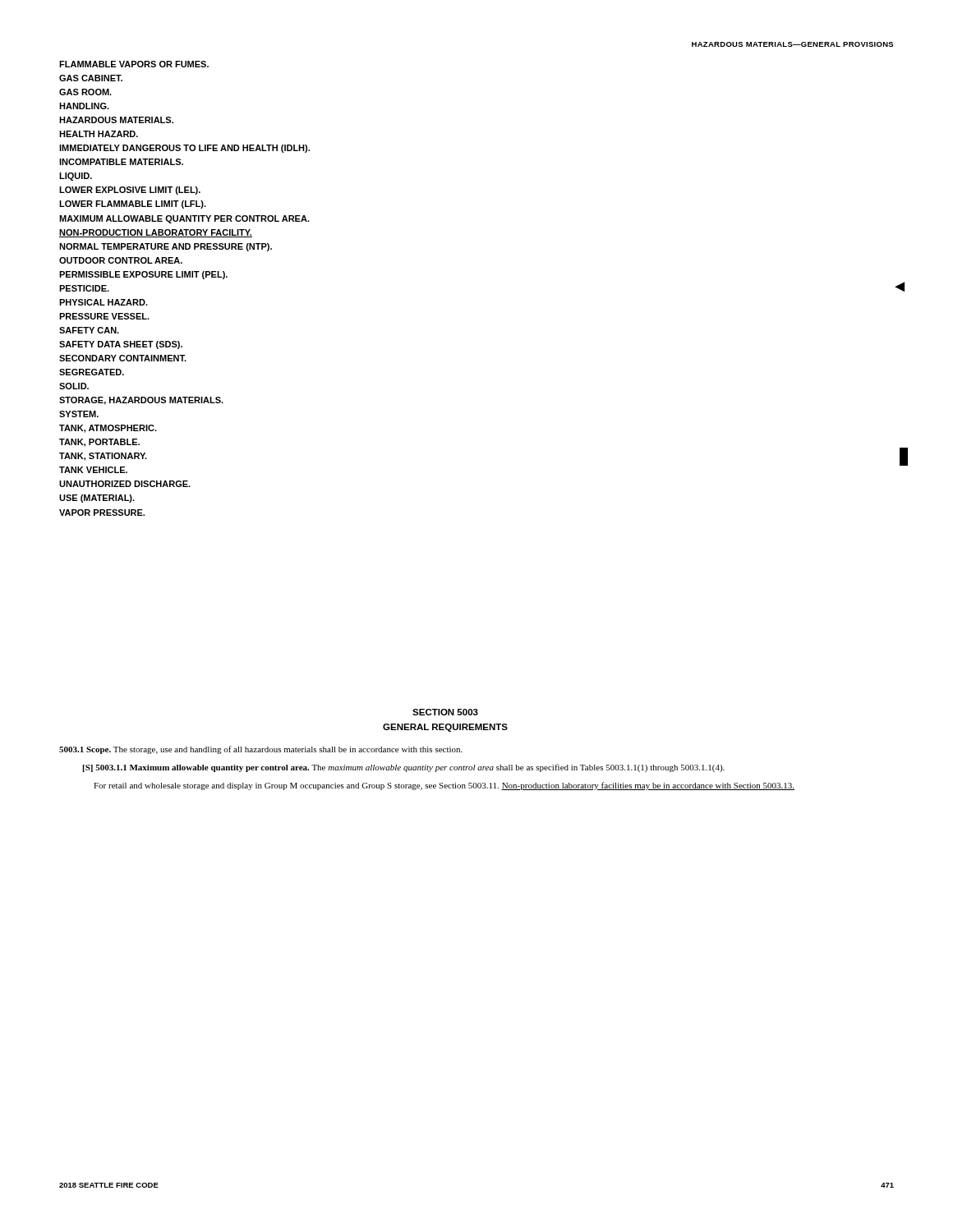Find the element starting "PERMISSIBLE EXPOSURE LIMIT"

143,275
